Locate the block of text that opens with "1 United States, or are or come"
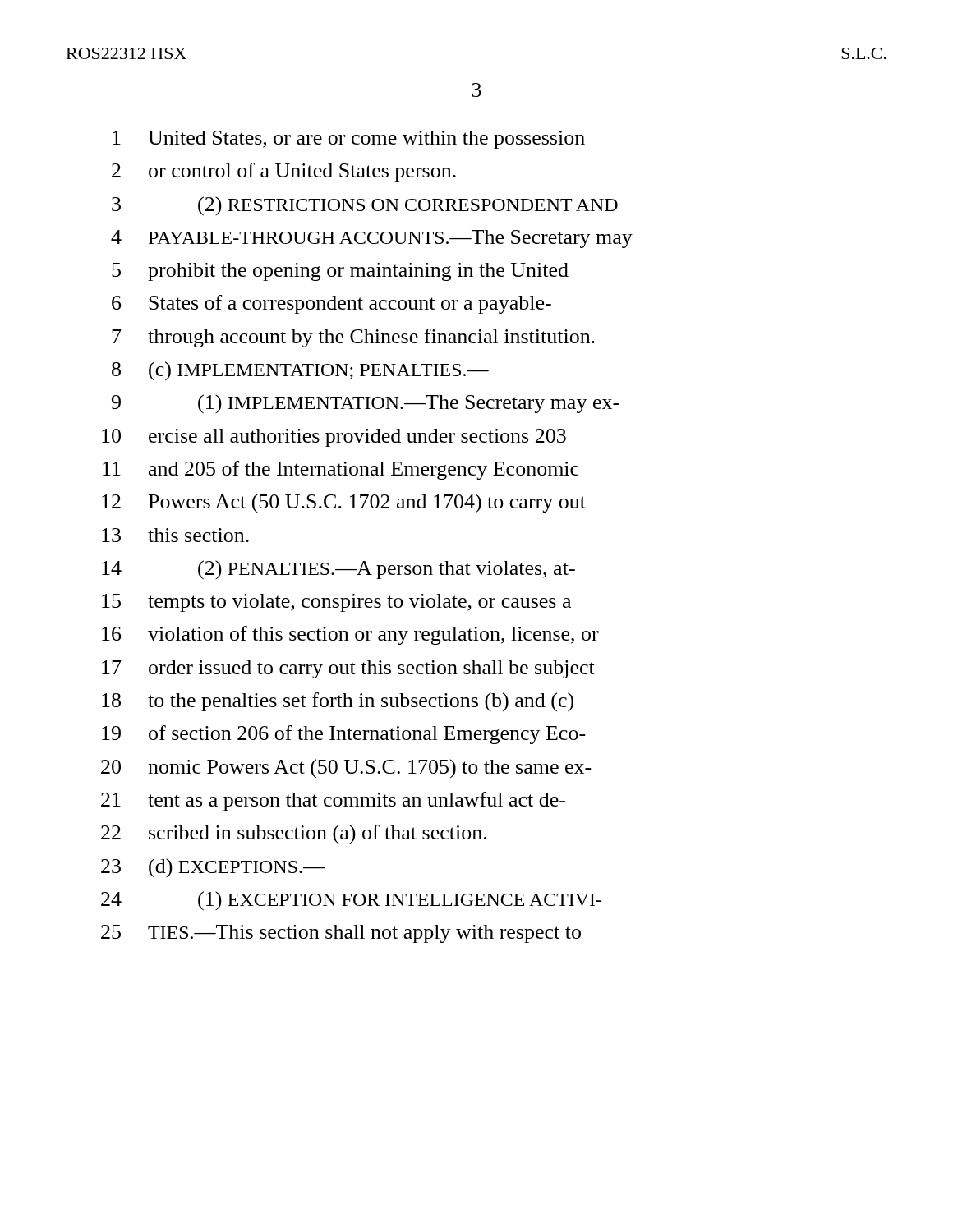Image resolution: width=953 pixels, height=1232 pixels. click(349, 140)
